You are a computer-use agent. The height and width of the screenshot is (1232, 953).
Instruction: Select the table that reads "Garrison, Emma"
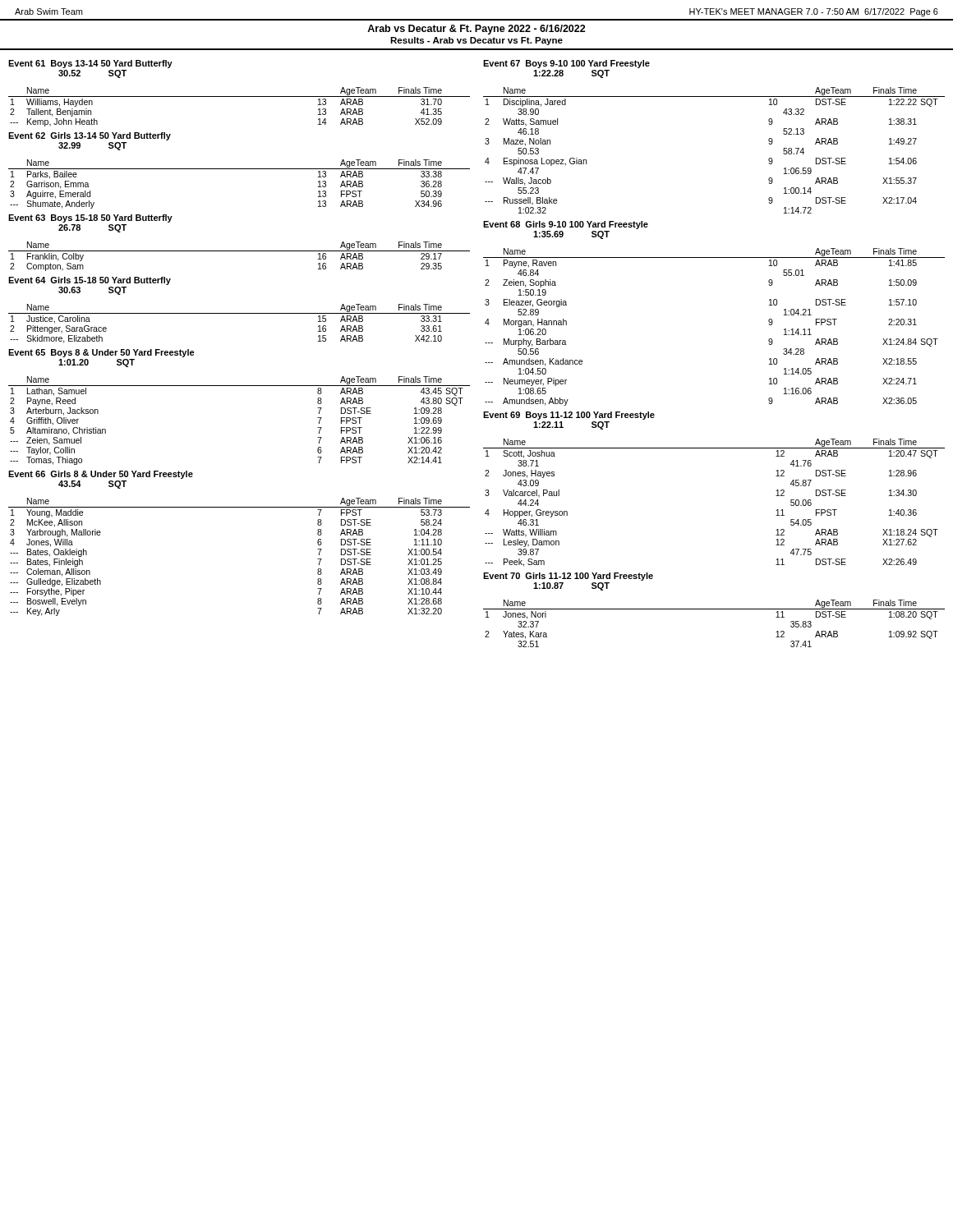click(x=239, y=183)
